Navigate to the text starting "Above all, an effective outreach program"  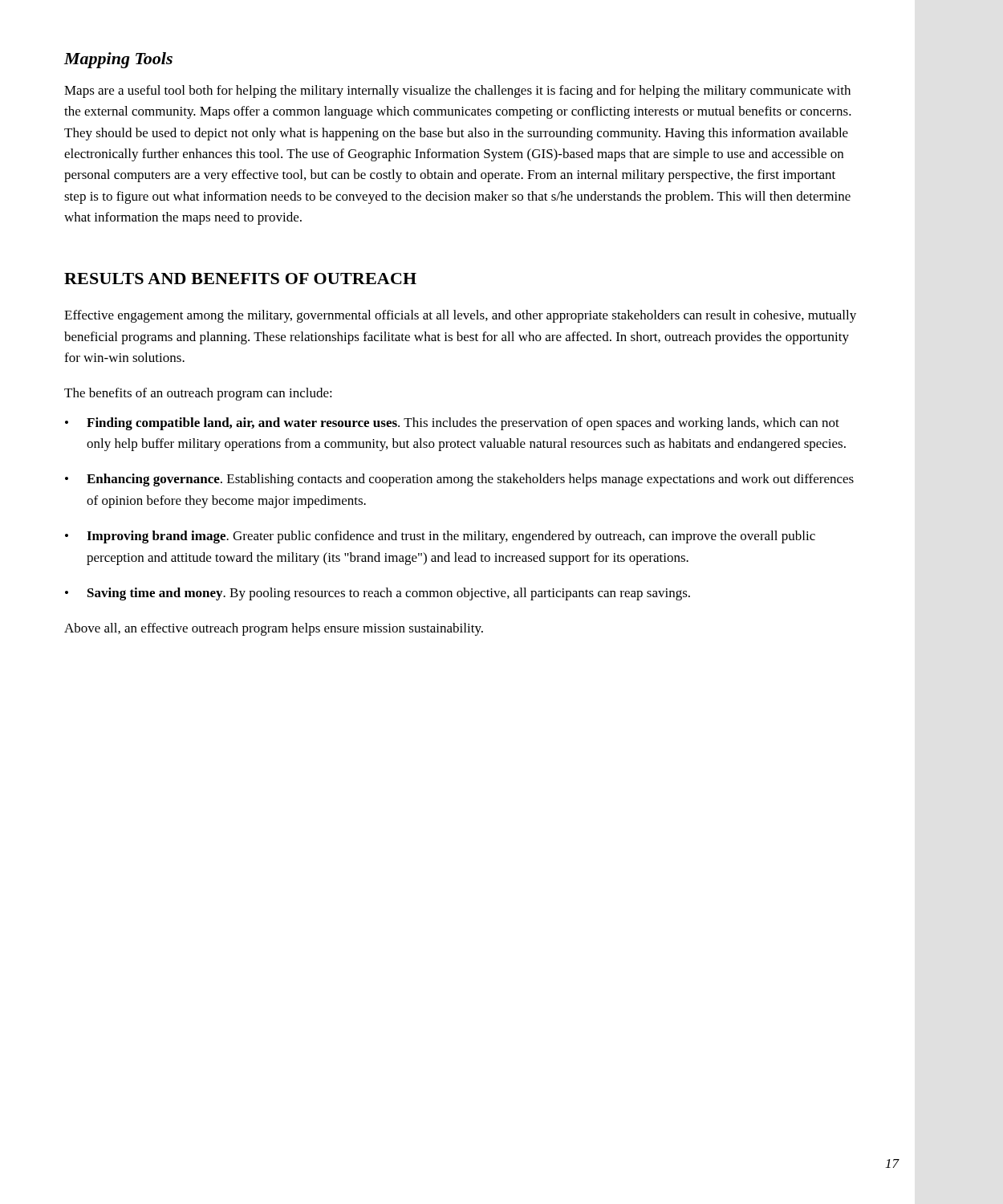click(x=461, y=629)
